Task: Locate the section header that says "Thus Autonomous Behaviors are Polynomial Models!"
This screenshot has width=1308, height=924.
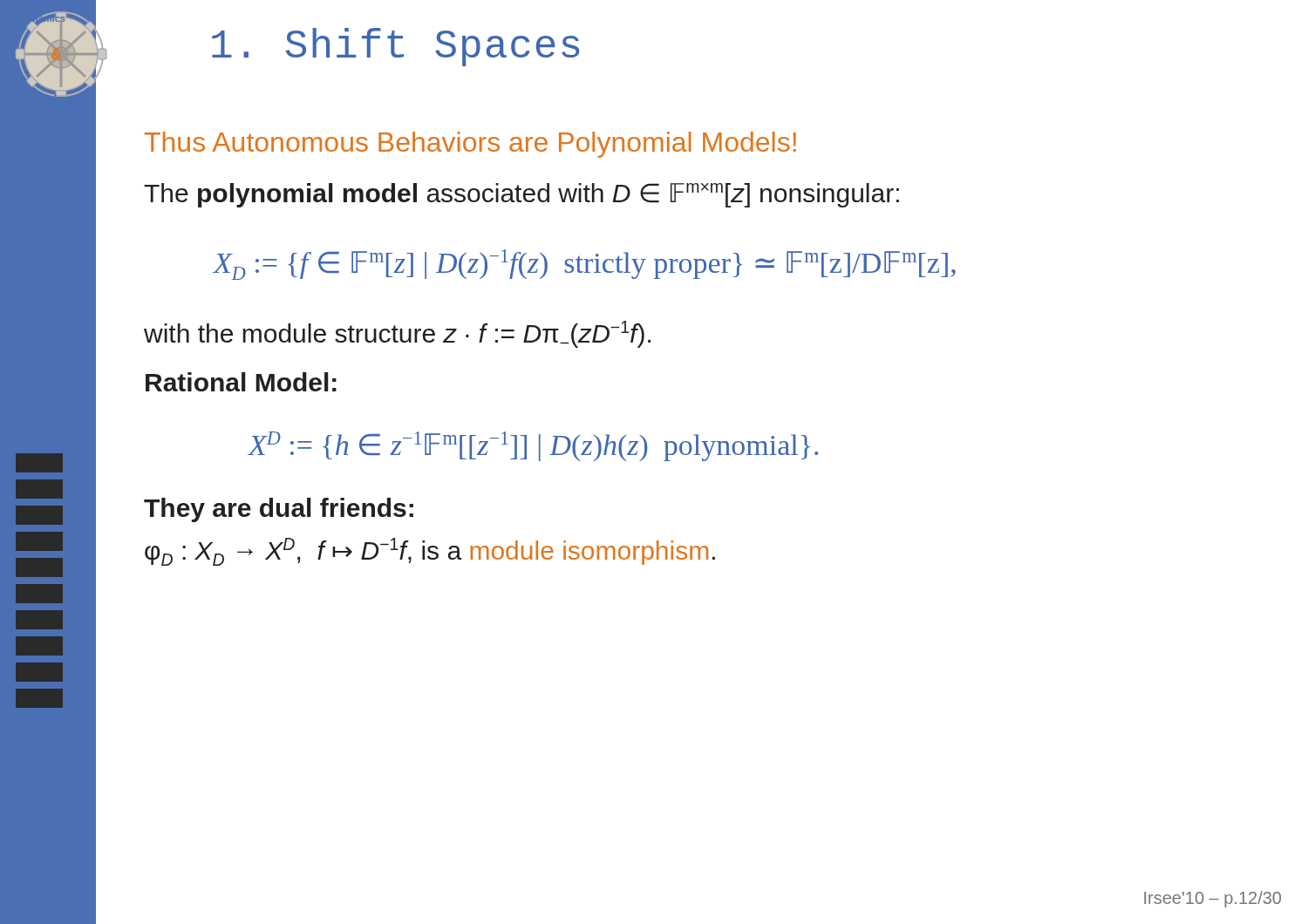Action: click(471, 142)
